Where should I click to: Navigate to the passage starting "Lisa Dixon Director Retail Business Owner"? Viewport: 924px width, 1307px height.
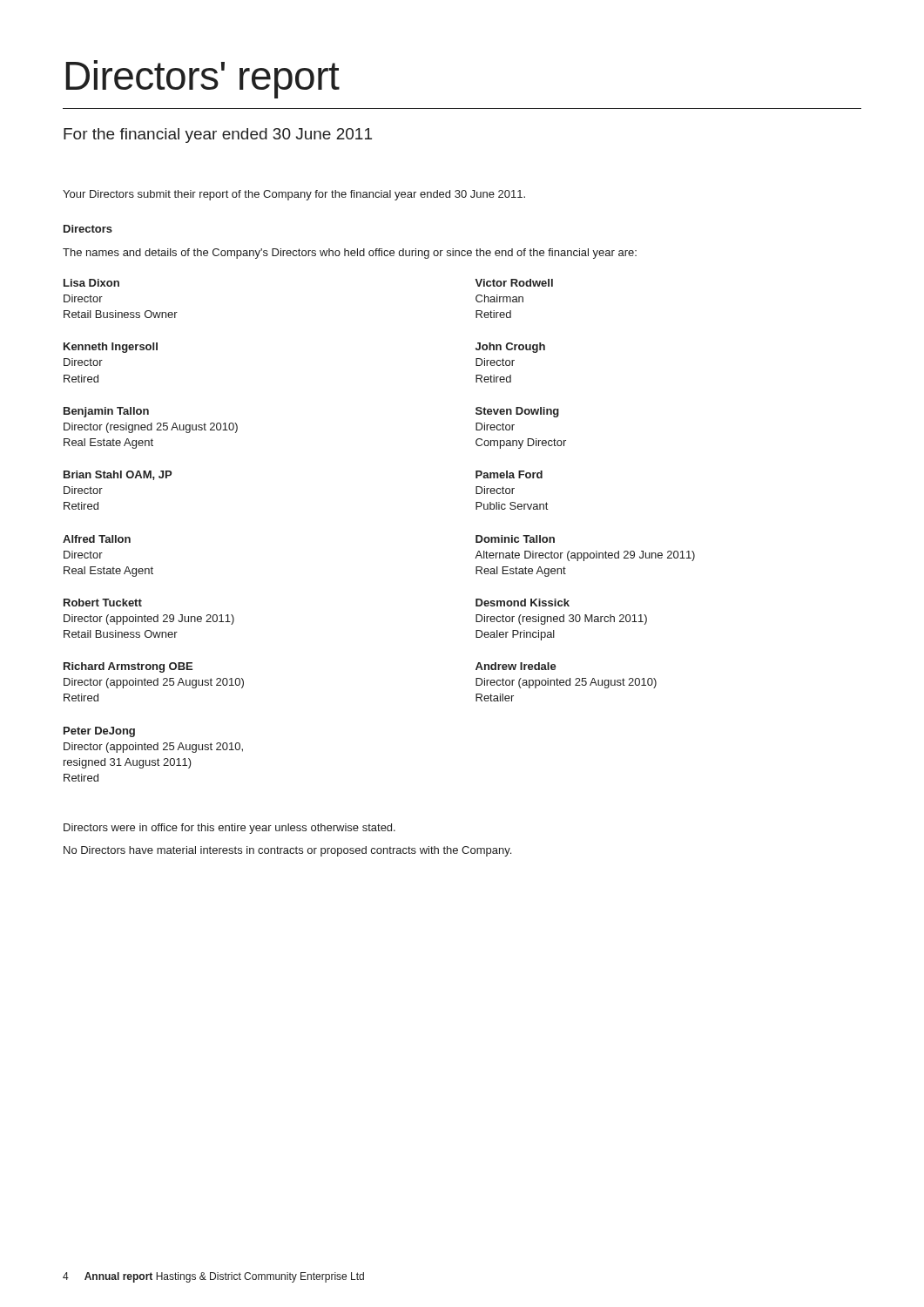pyautogui.click(x=91, y=283)
